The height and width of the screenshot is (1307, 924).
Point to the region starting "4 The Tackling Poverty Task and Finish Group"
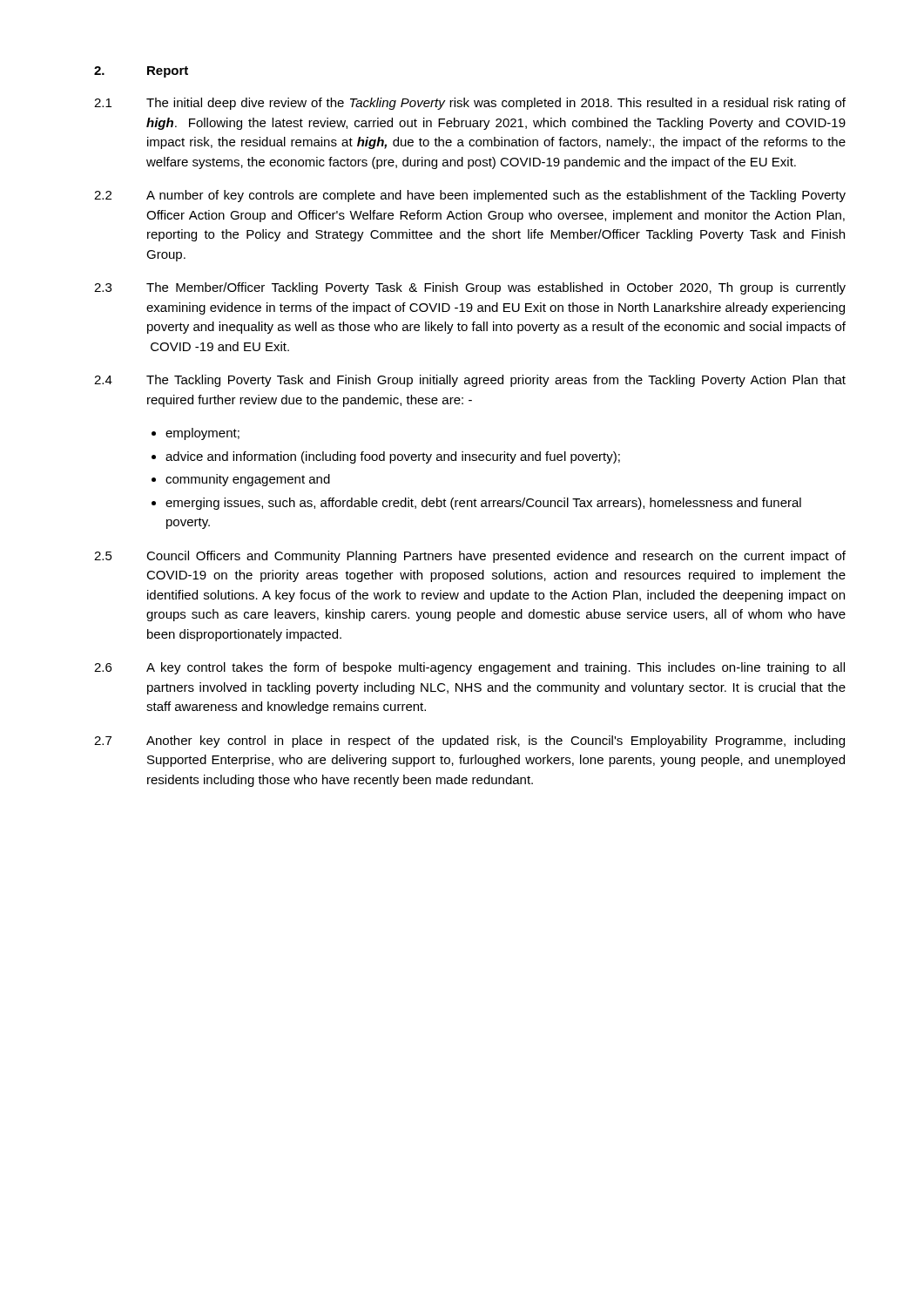pyautogui.click(x=470, y=390)
